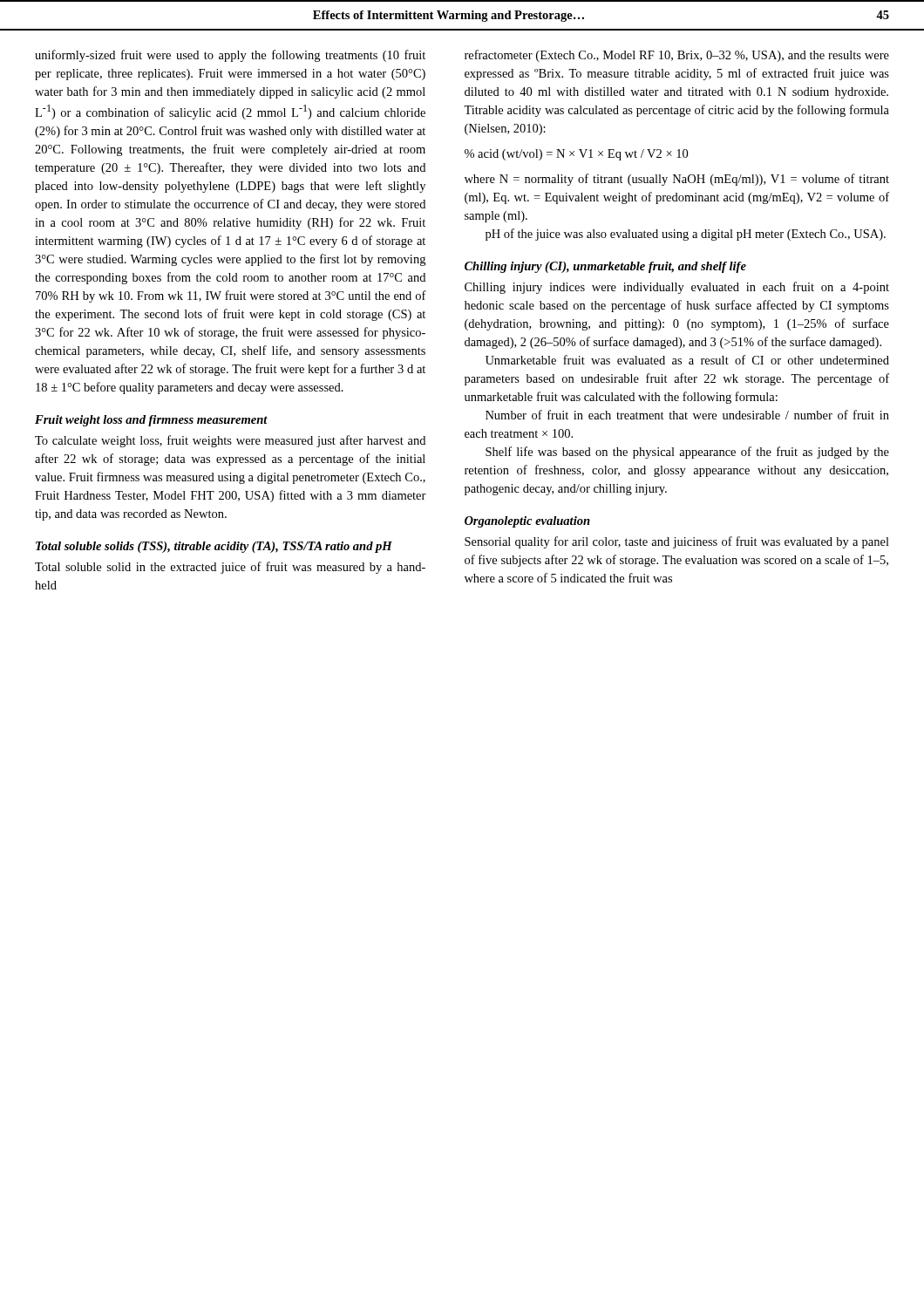
Task: Locate a formula
Action: (x=576, y=154)
